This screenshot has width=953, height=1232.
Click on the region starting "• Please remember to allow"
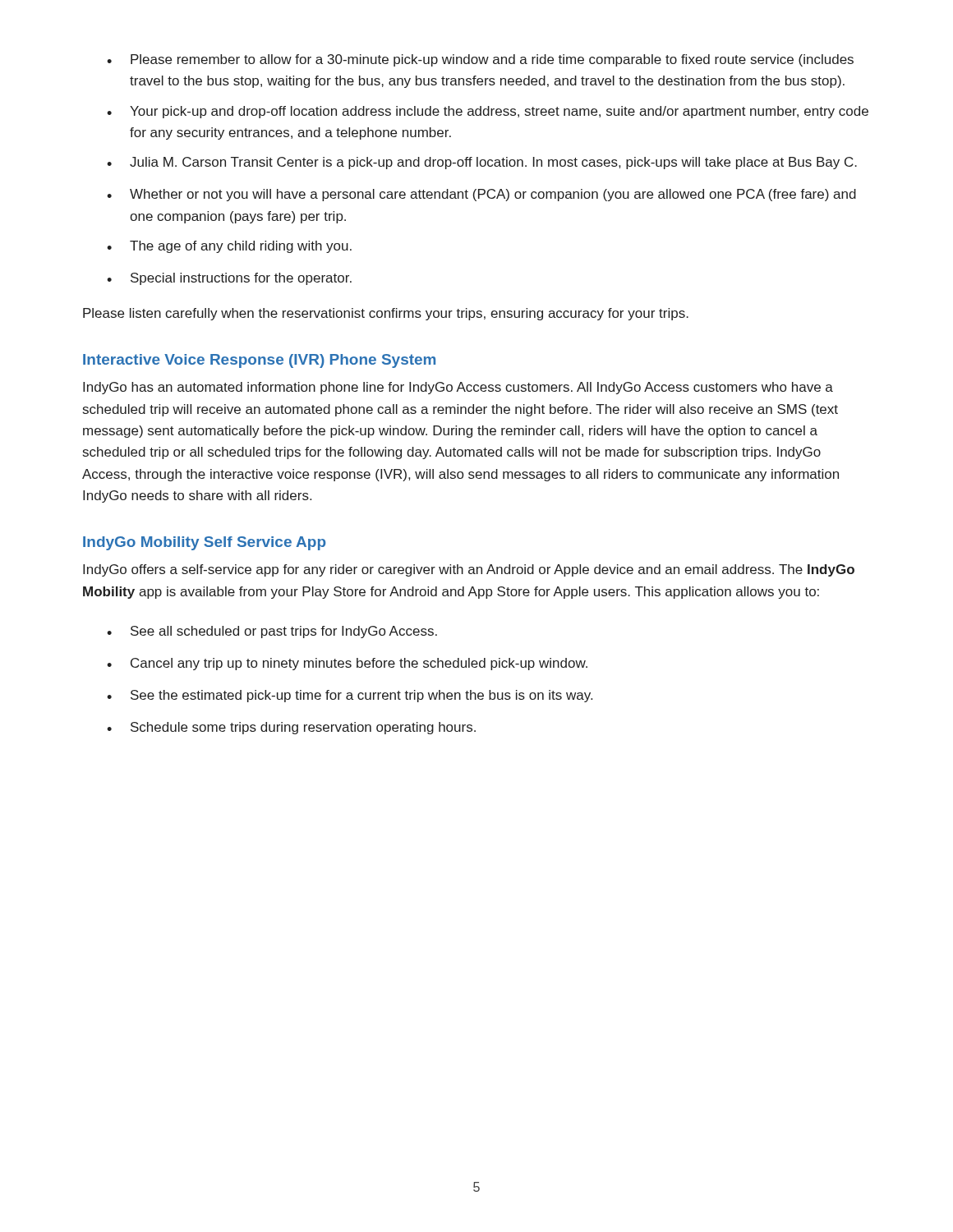(x=489, y=71)
